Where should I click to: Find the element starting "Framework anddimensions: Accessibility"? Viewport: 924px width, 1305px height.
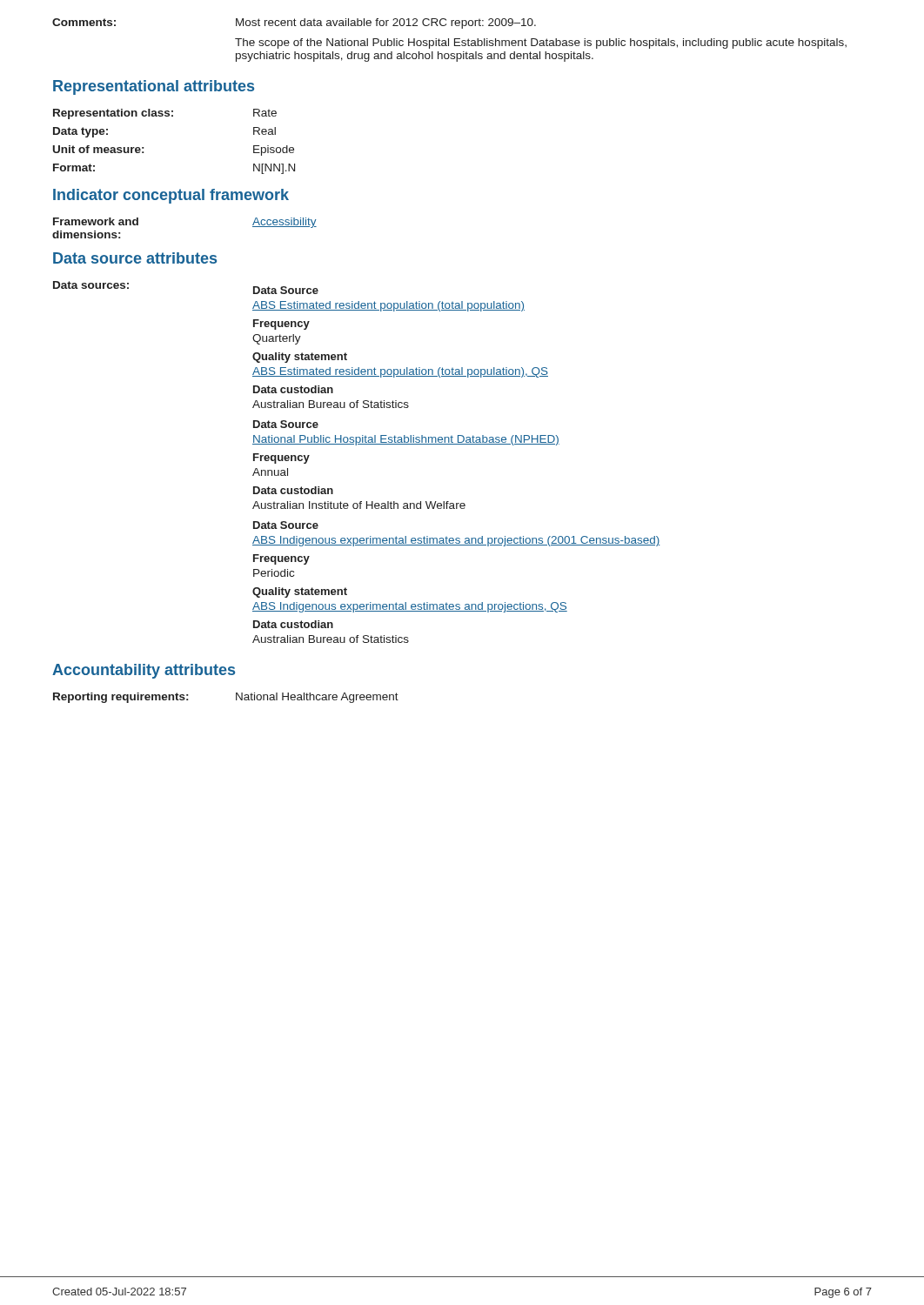[93, 222]
